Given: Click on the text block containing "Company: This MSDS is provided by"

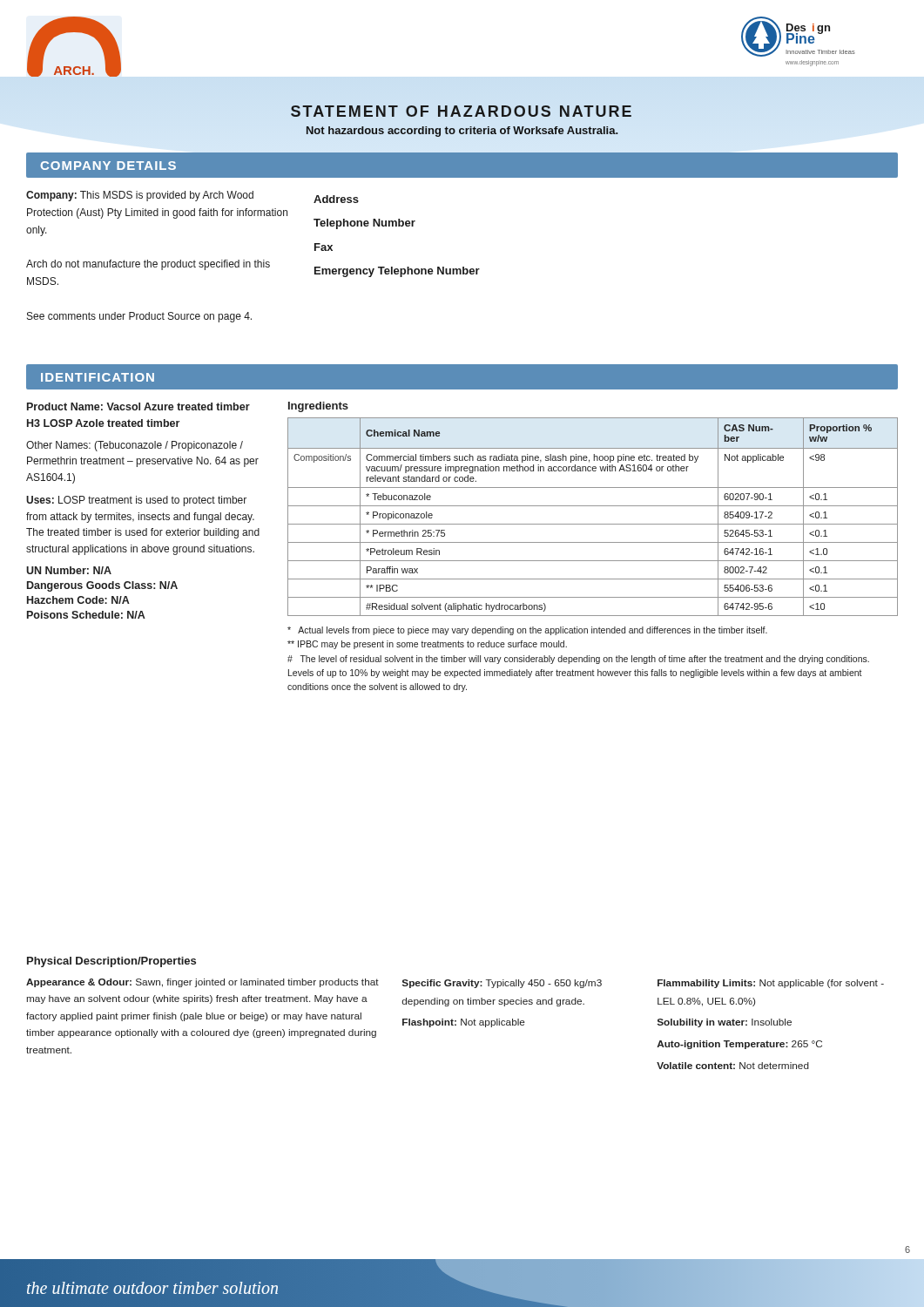Looking at the screenshot, I should click(157, 256).
